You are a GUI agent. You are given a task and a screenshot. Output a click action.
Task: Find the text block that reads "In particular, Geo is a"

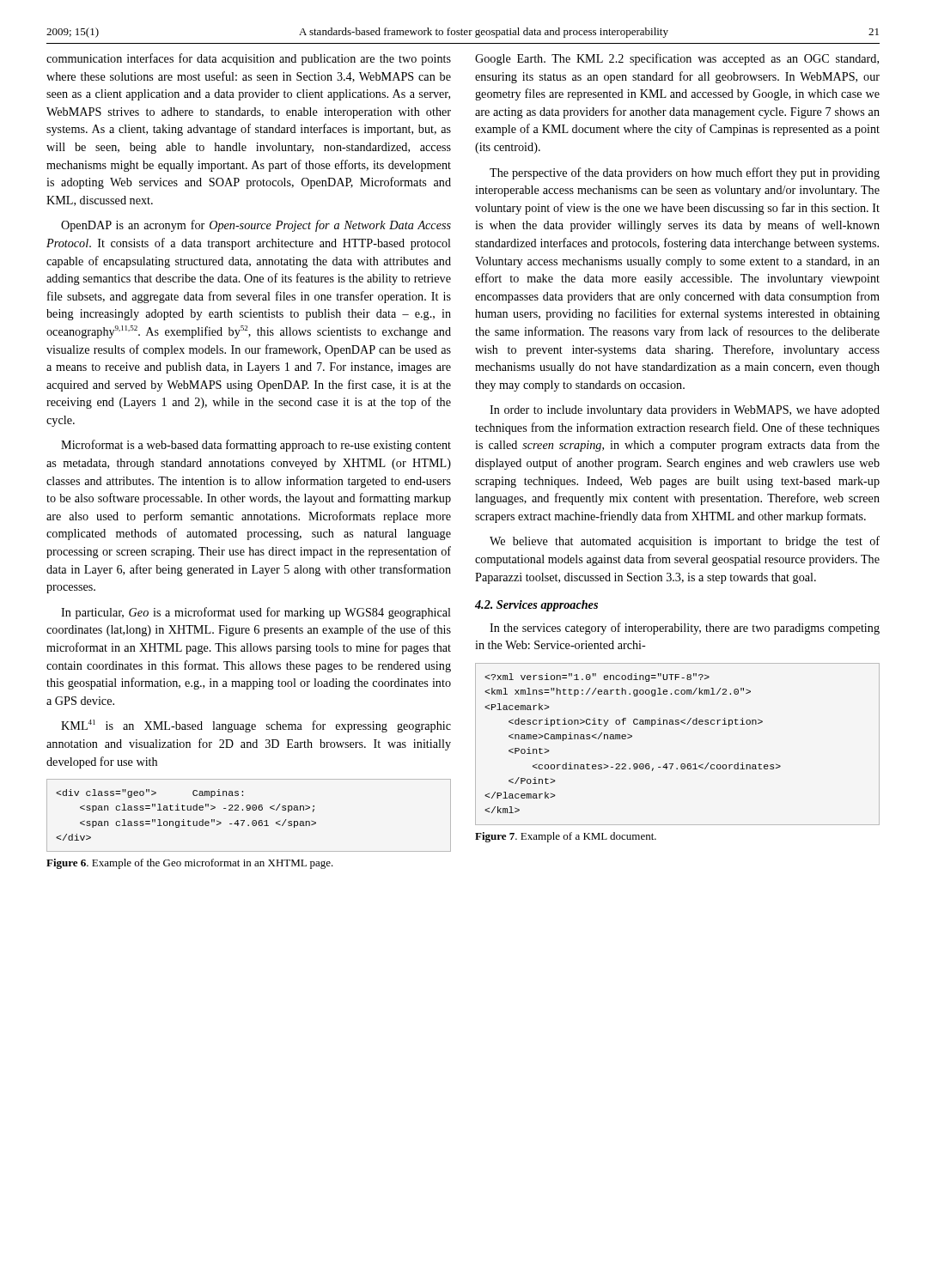click(x=249, y=656)
